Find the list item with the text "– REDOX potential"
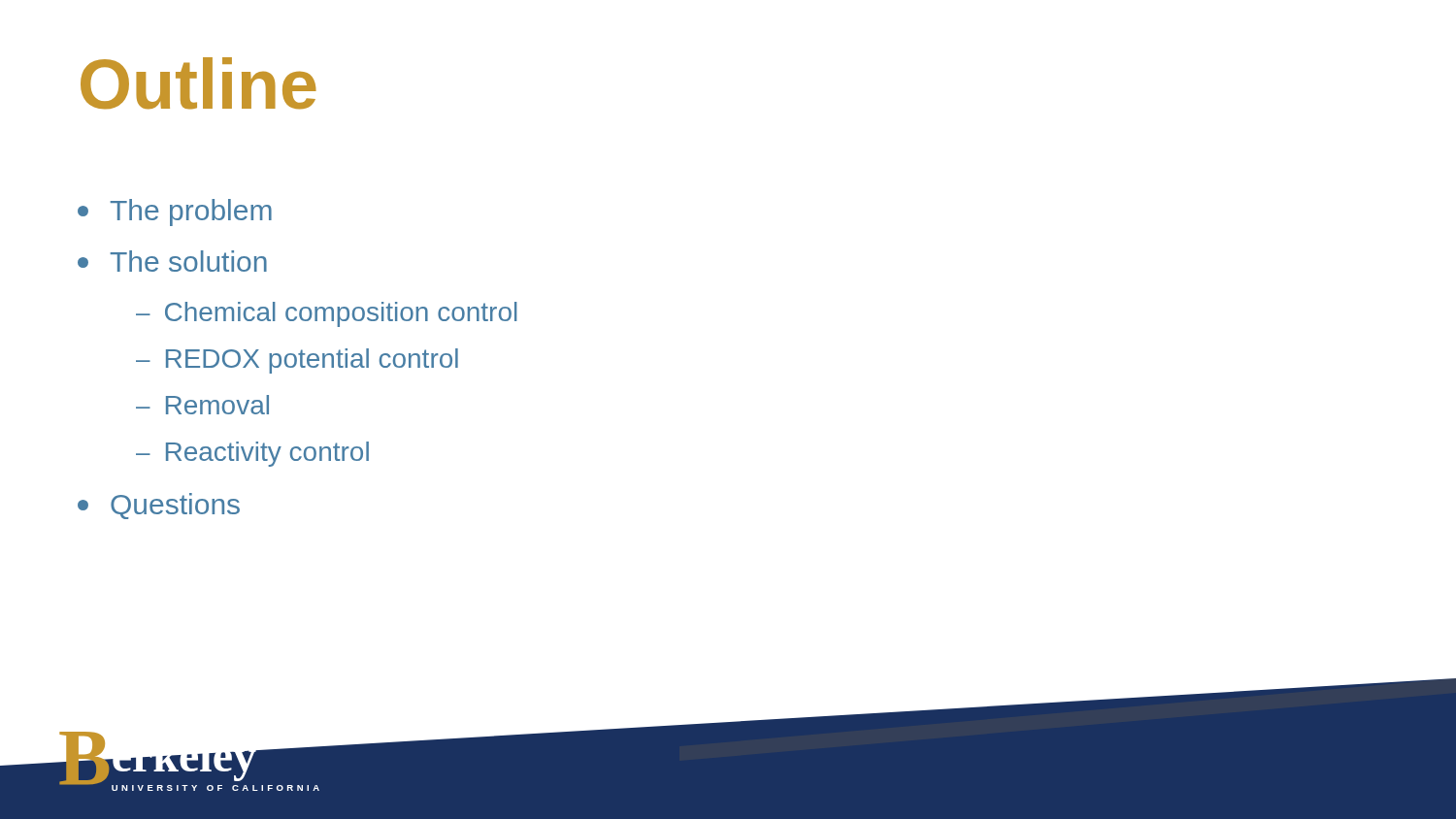This screenshot has height=819, width=1456. click(298, 359)
